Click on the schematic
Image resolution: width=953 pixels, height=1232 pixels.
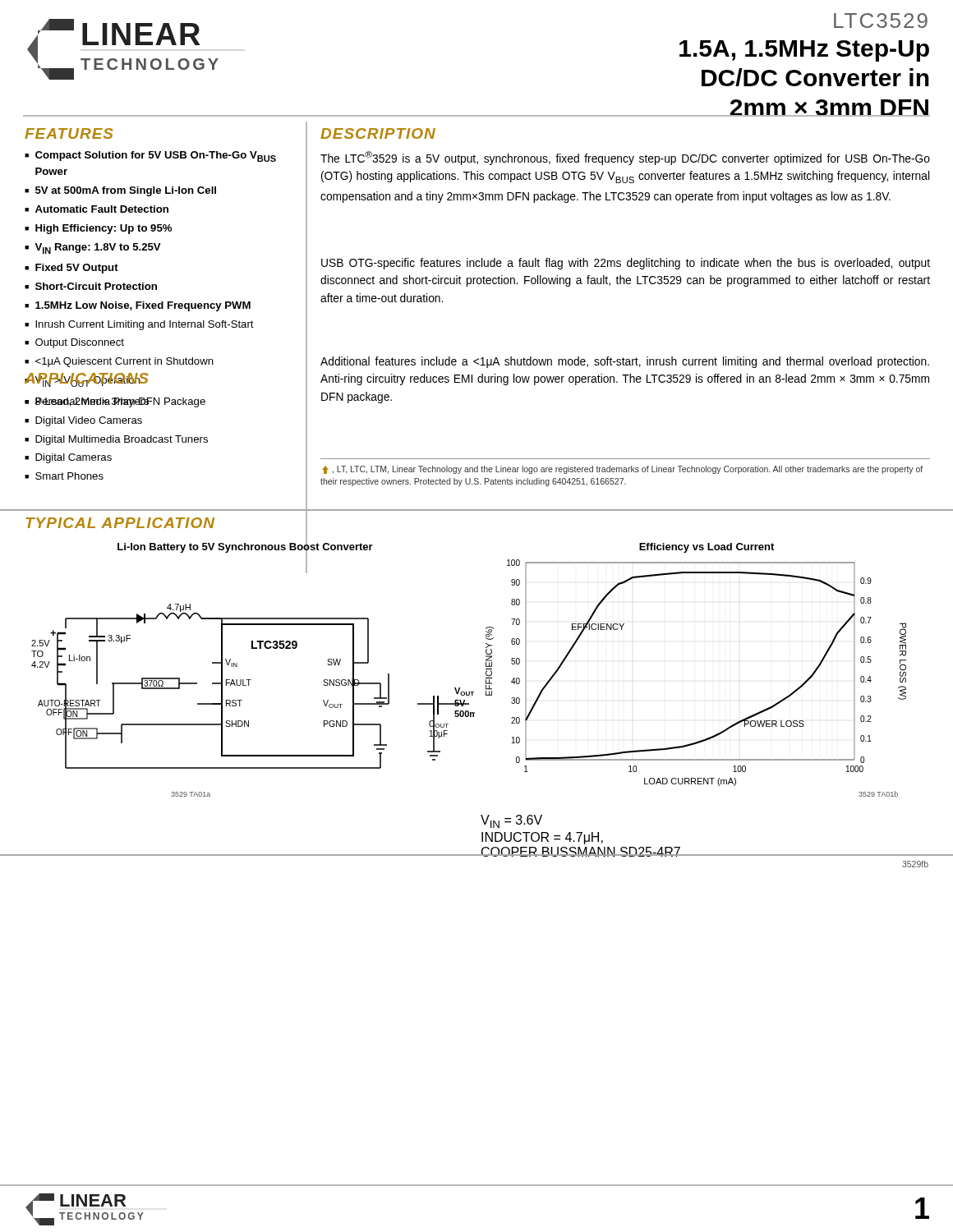pyautogui.click(x=245, y=682)
